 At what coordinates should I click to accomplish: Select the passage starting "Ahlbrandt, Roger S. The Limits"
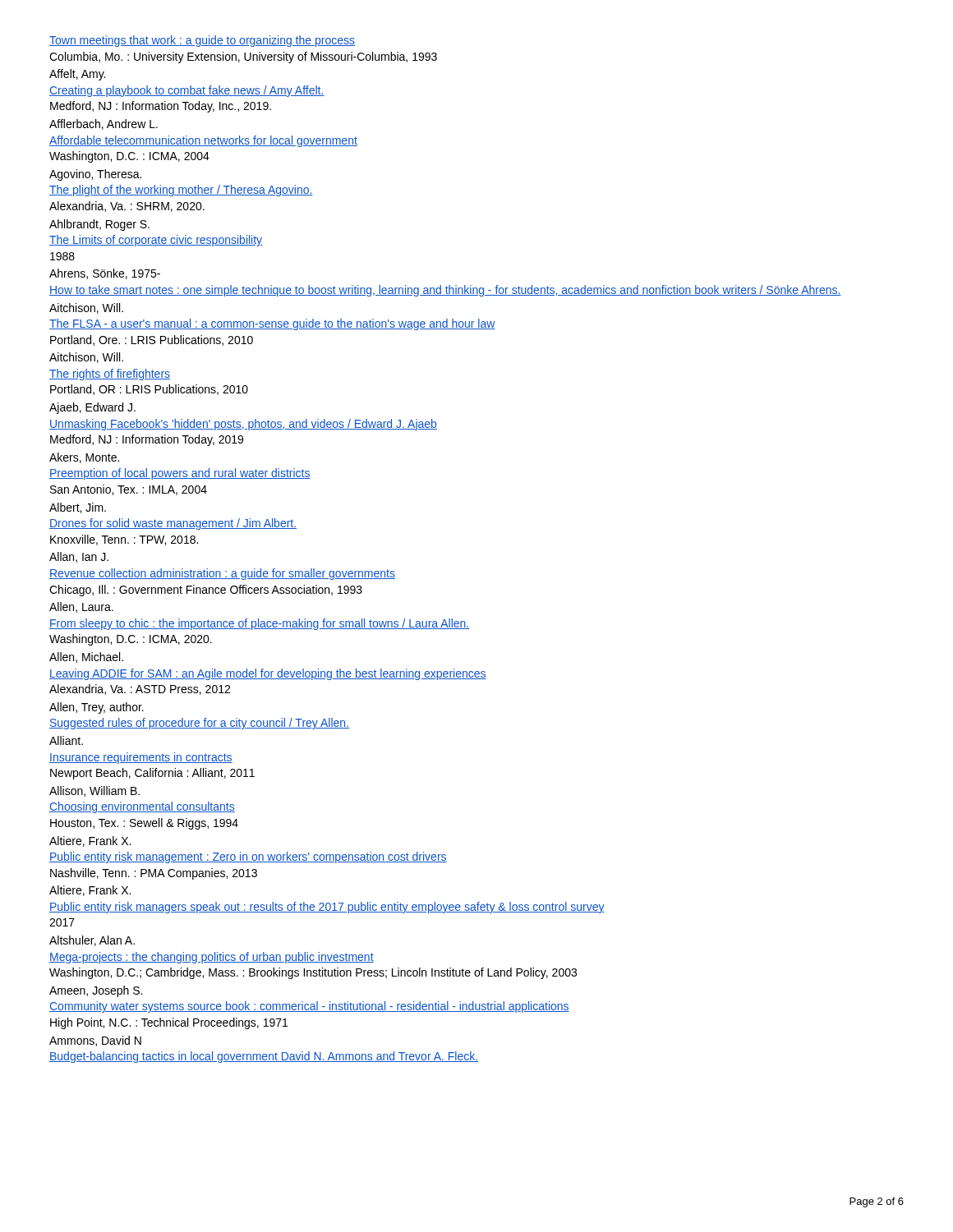tap(156, 240)
